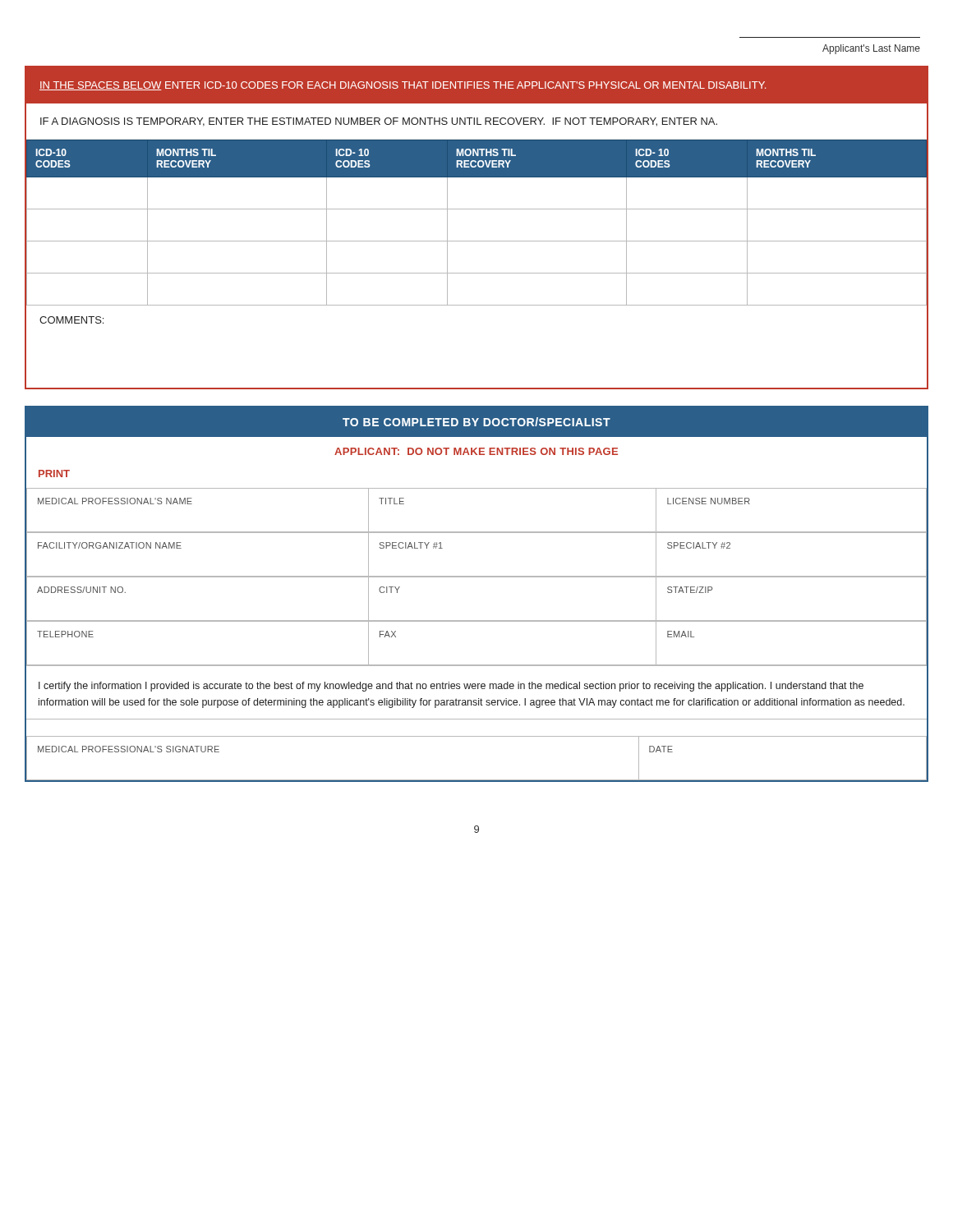Locate the block of text that opens with "IN THE SPACES BELOW ENTER"

(403, 85)
